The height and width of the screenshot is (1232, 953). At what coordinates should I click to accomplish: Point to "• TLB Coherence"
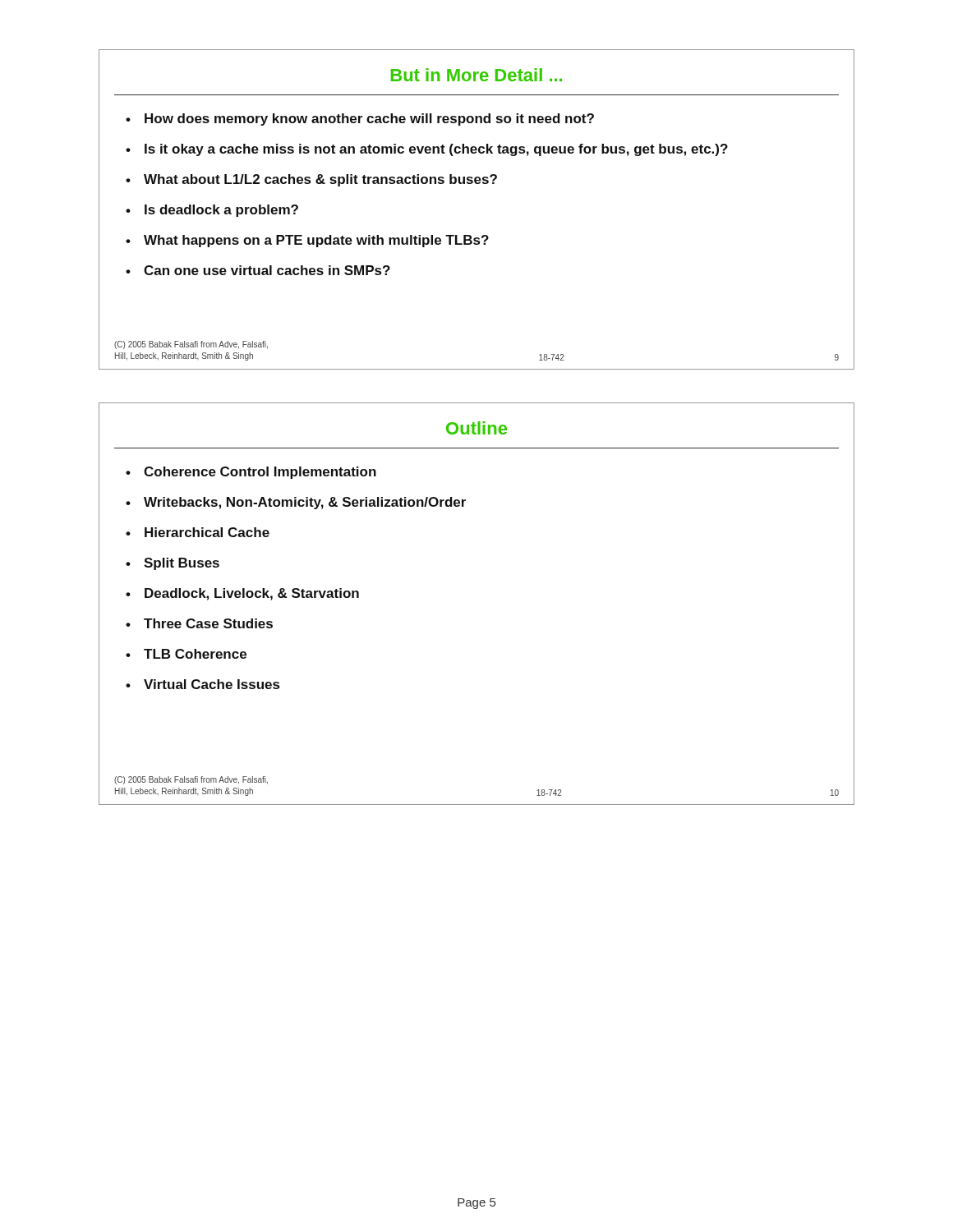tap(186, 655)
